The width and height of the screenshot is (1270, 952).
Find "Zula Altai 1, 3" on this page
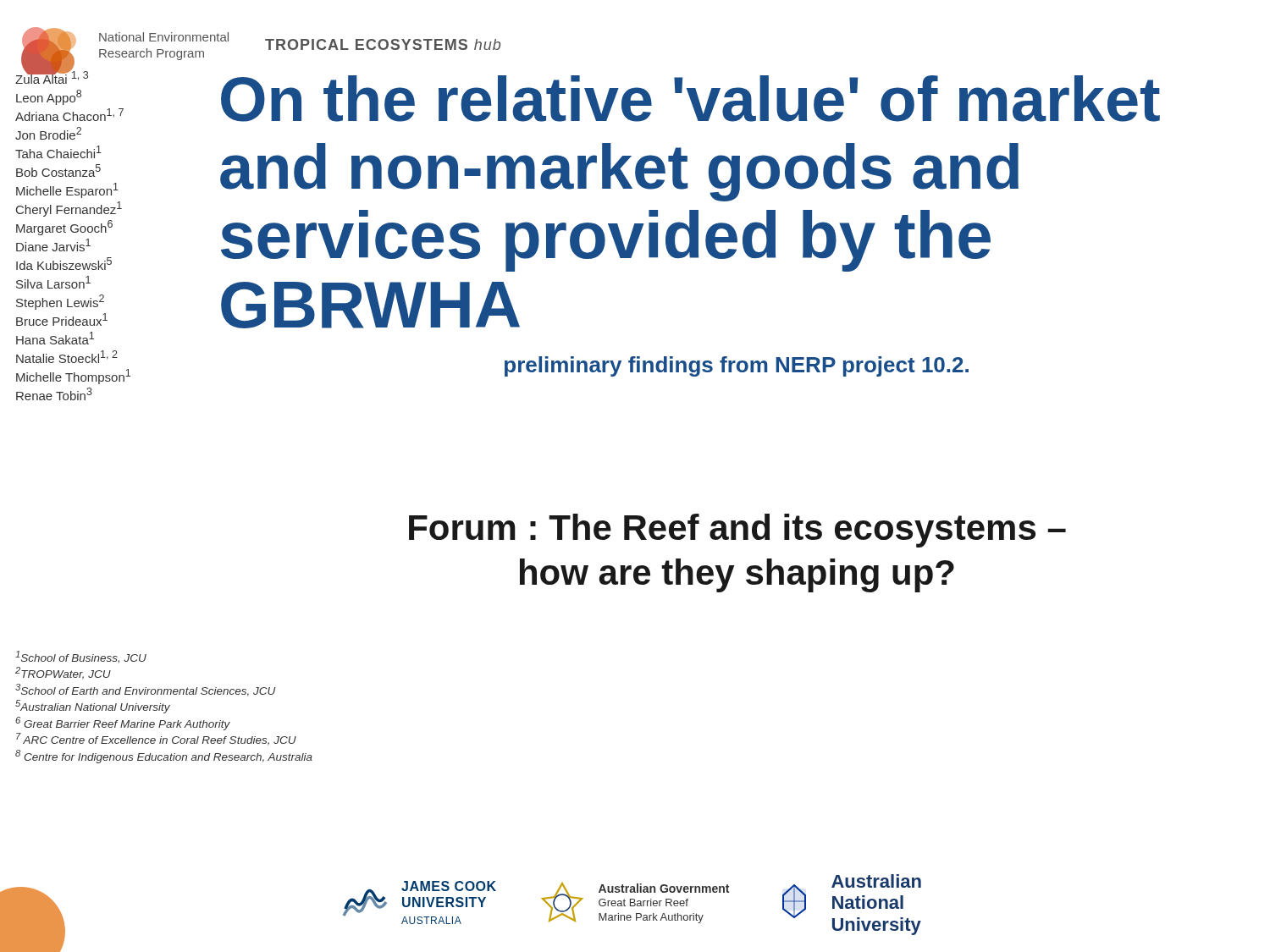tap(52, 78)
